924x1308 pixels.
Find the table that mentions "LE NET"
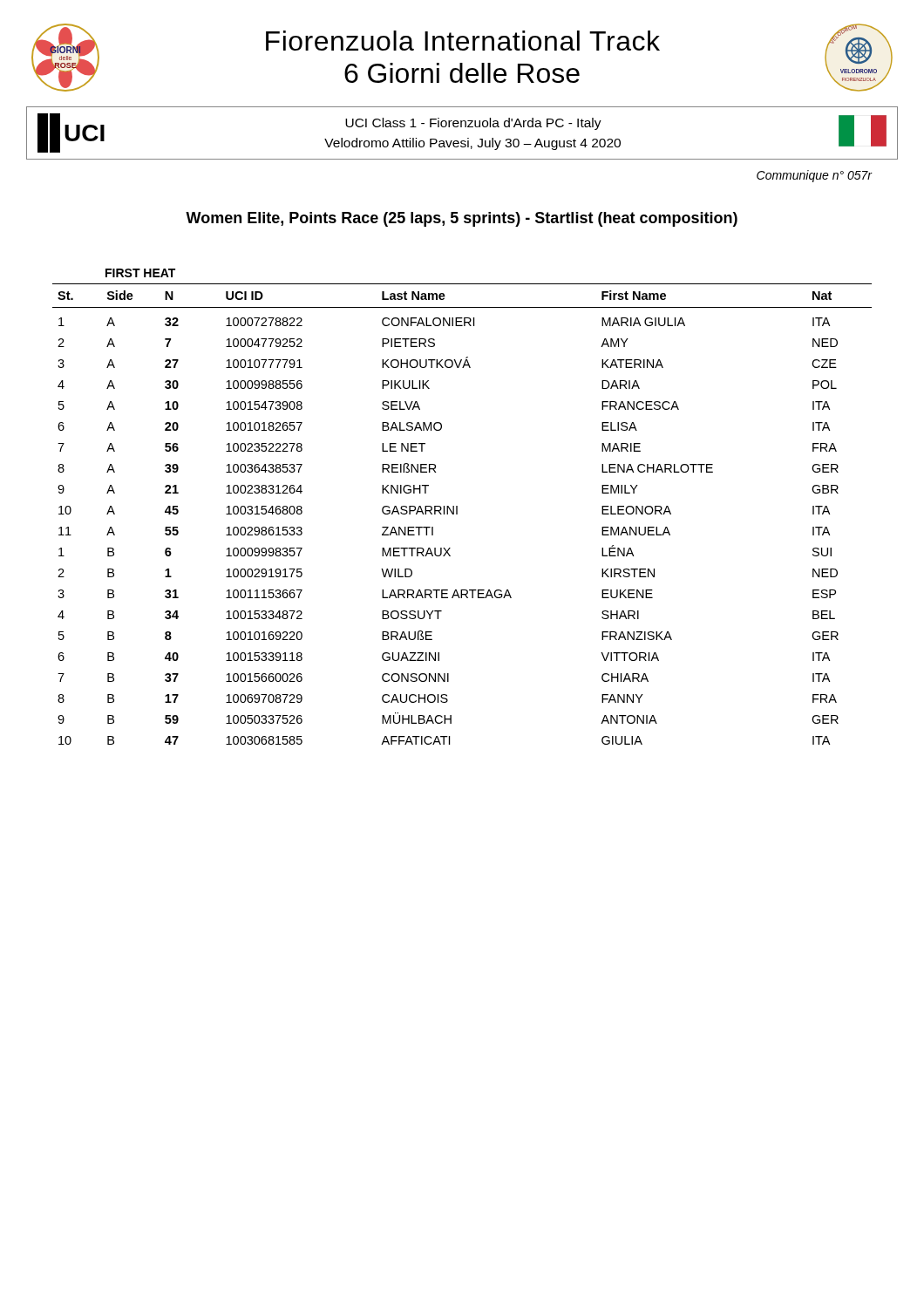coord(462,508)
